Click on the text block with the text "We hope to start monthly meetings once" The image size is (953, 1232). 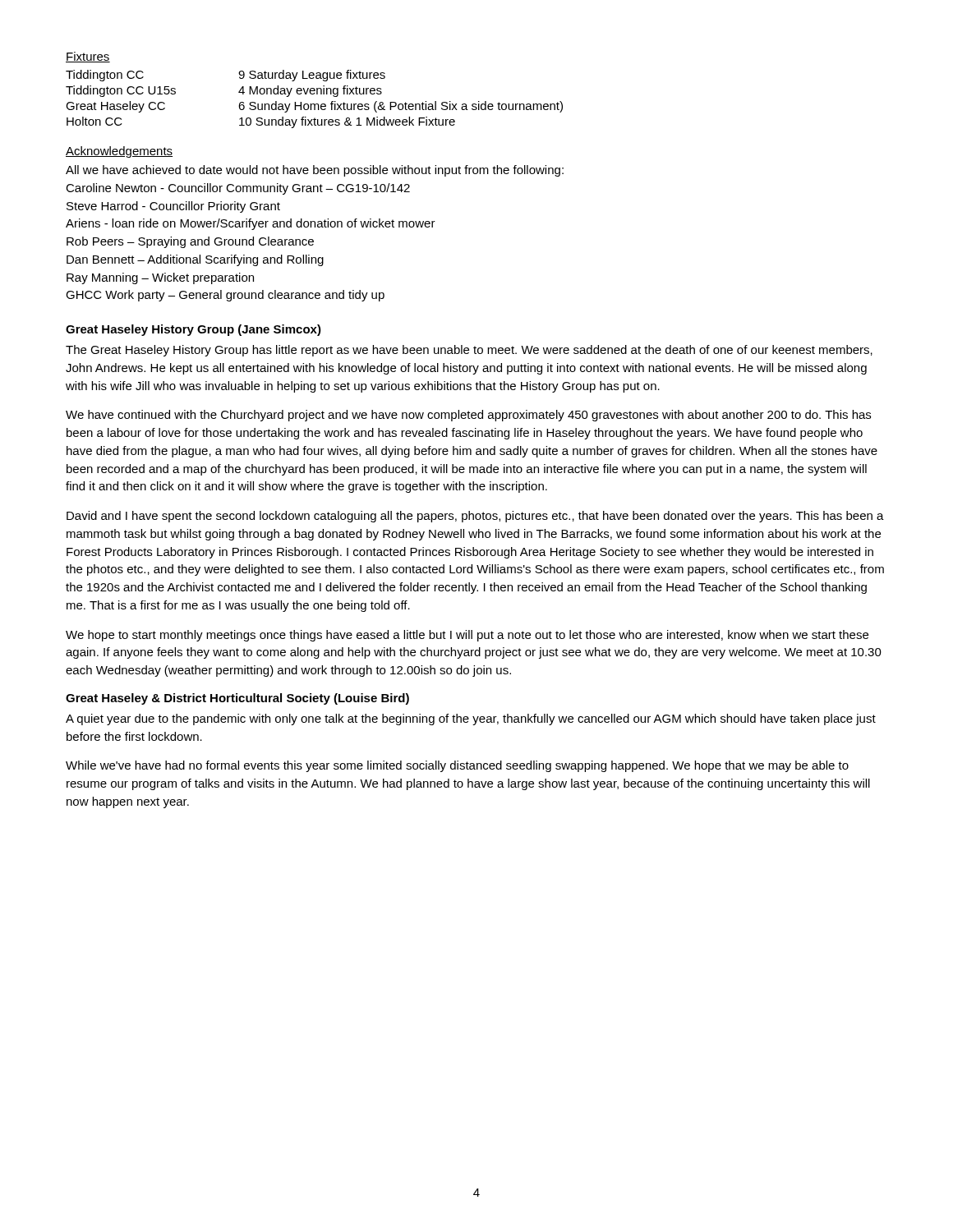point(474,652)
